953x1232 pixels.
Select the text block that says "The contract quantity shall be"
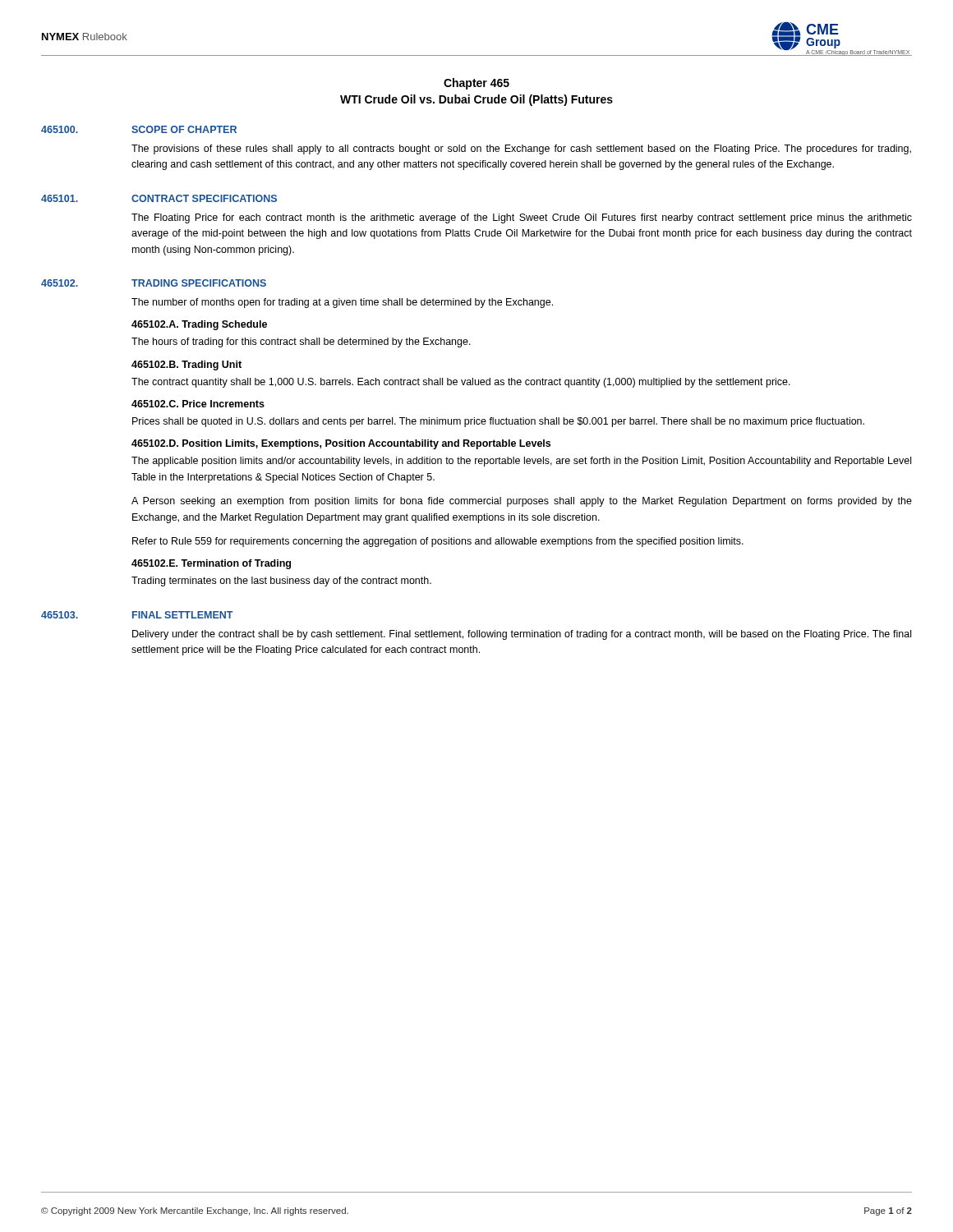tap(522, 382)
